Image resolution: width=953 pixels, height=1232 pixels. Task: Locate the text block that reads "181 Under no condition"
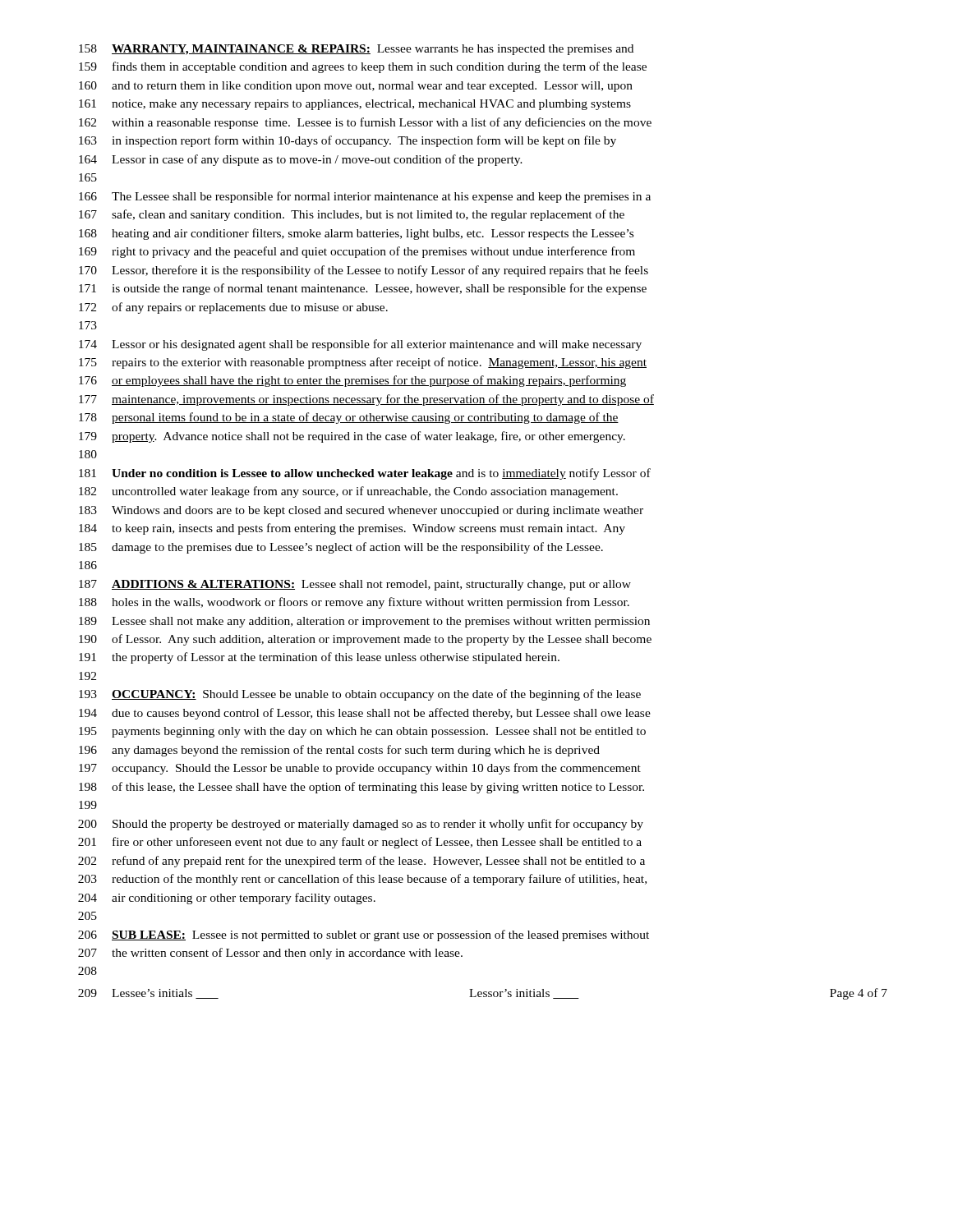[358, 473]
